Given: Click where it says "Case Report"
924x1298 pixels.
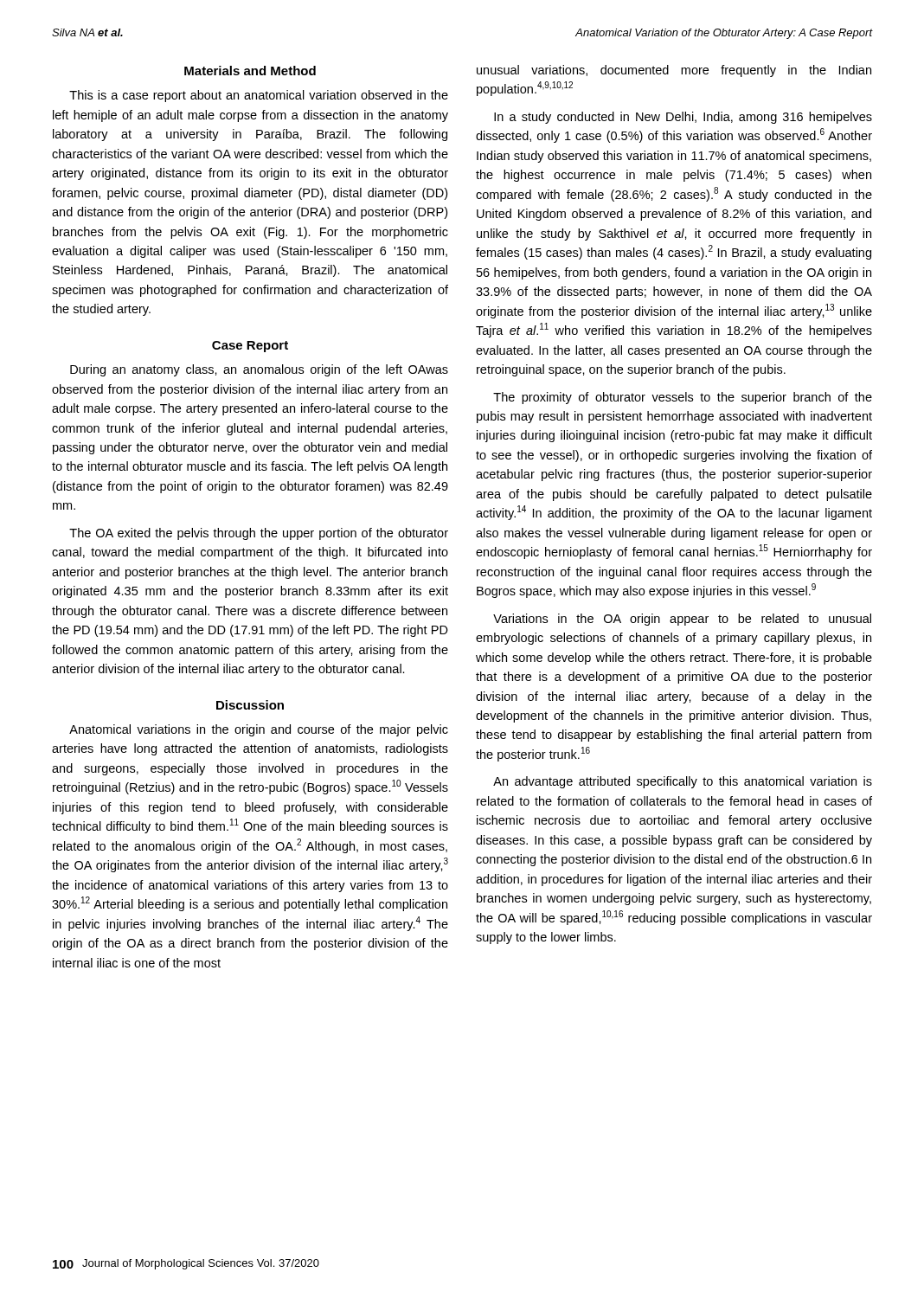Looking at the screenshot, I should tap(250, 345).
